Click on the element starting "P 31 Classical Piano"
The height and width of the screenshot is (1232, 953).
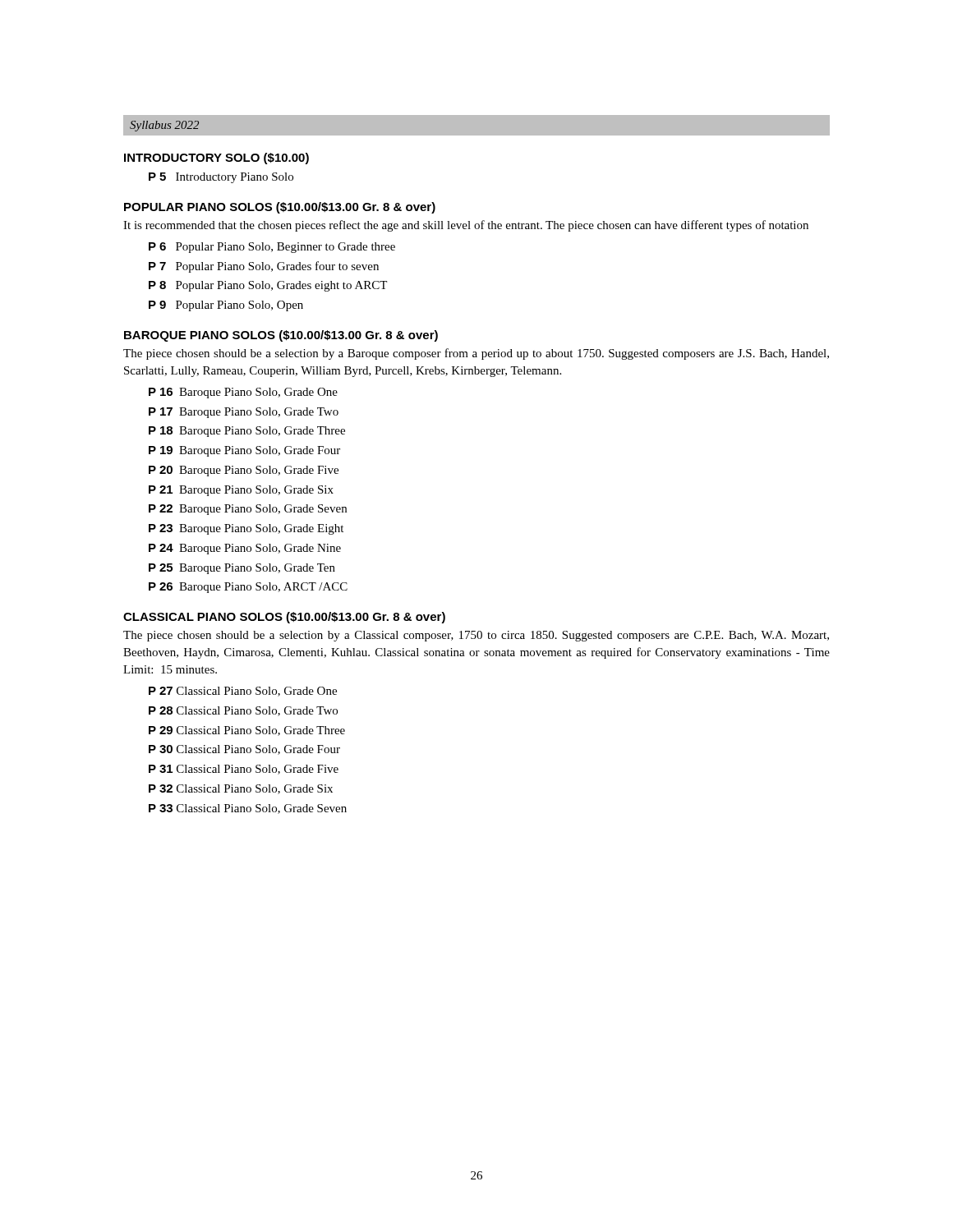(243, 768)
